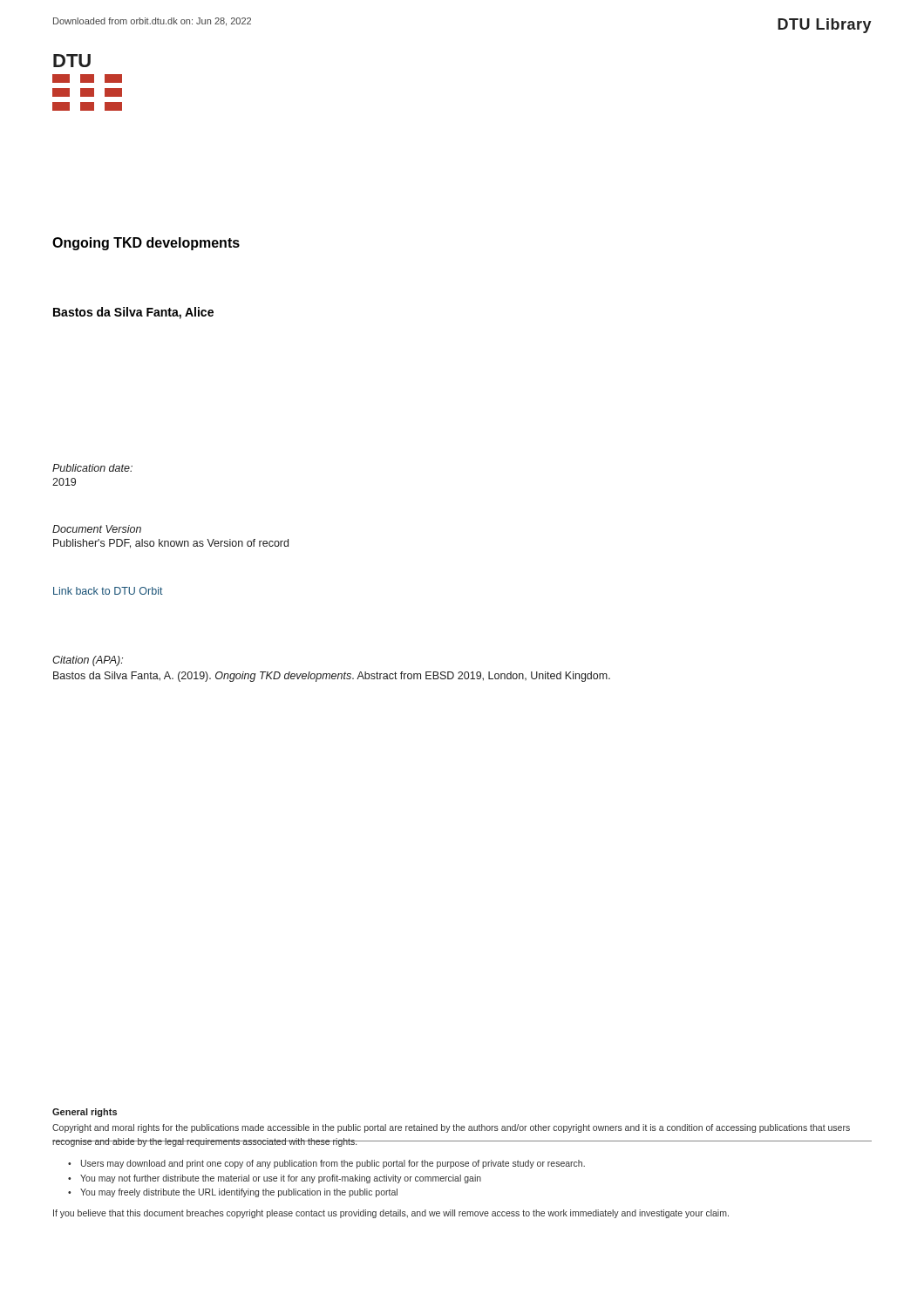Screen dimensions: 1308x924
Task: Locate the text block starting "DTU Library"
Action: (x=824, y=24)
